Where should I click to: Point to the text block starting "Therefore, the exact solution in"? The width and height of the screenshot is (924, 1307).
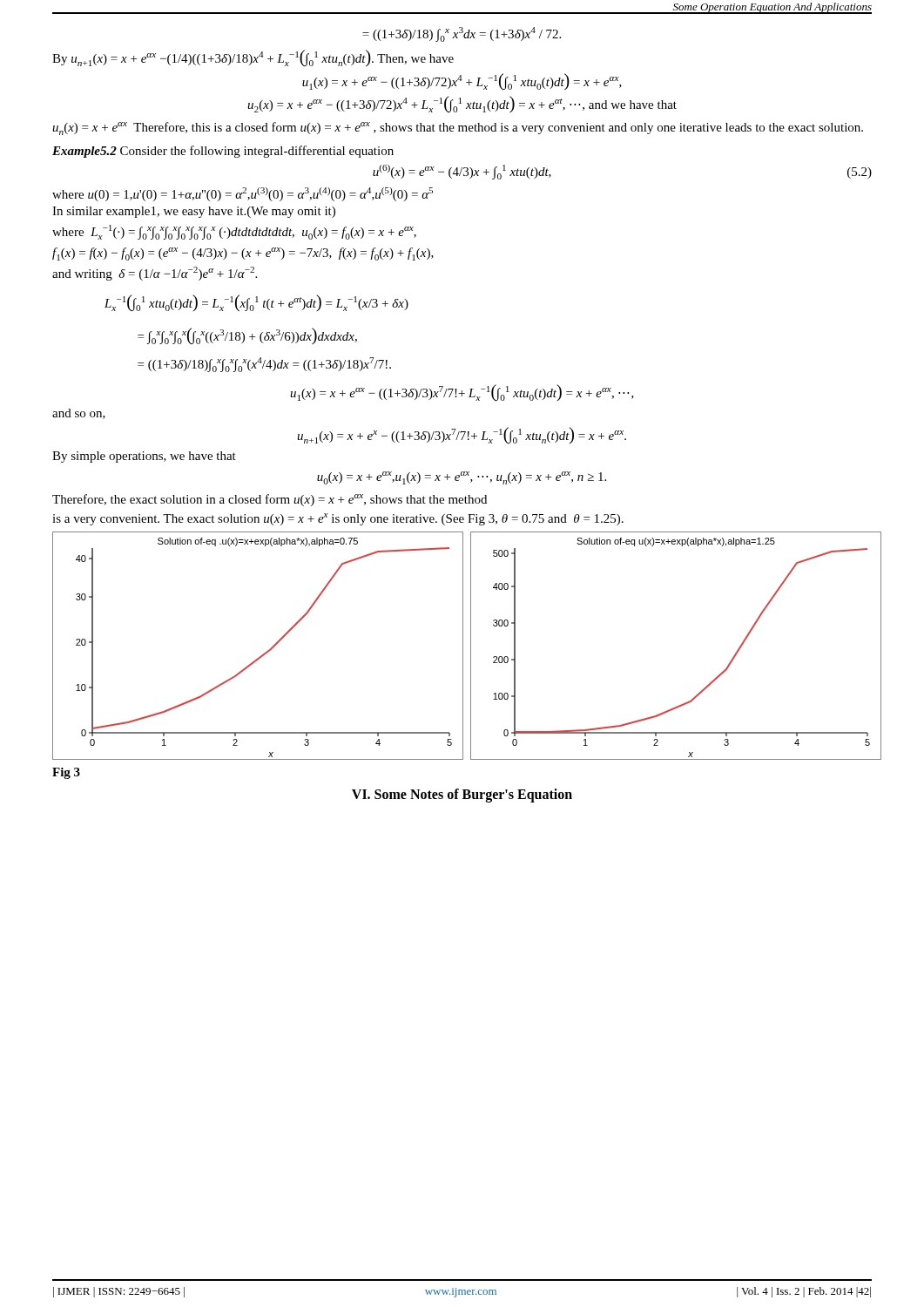270,498
